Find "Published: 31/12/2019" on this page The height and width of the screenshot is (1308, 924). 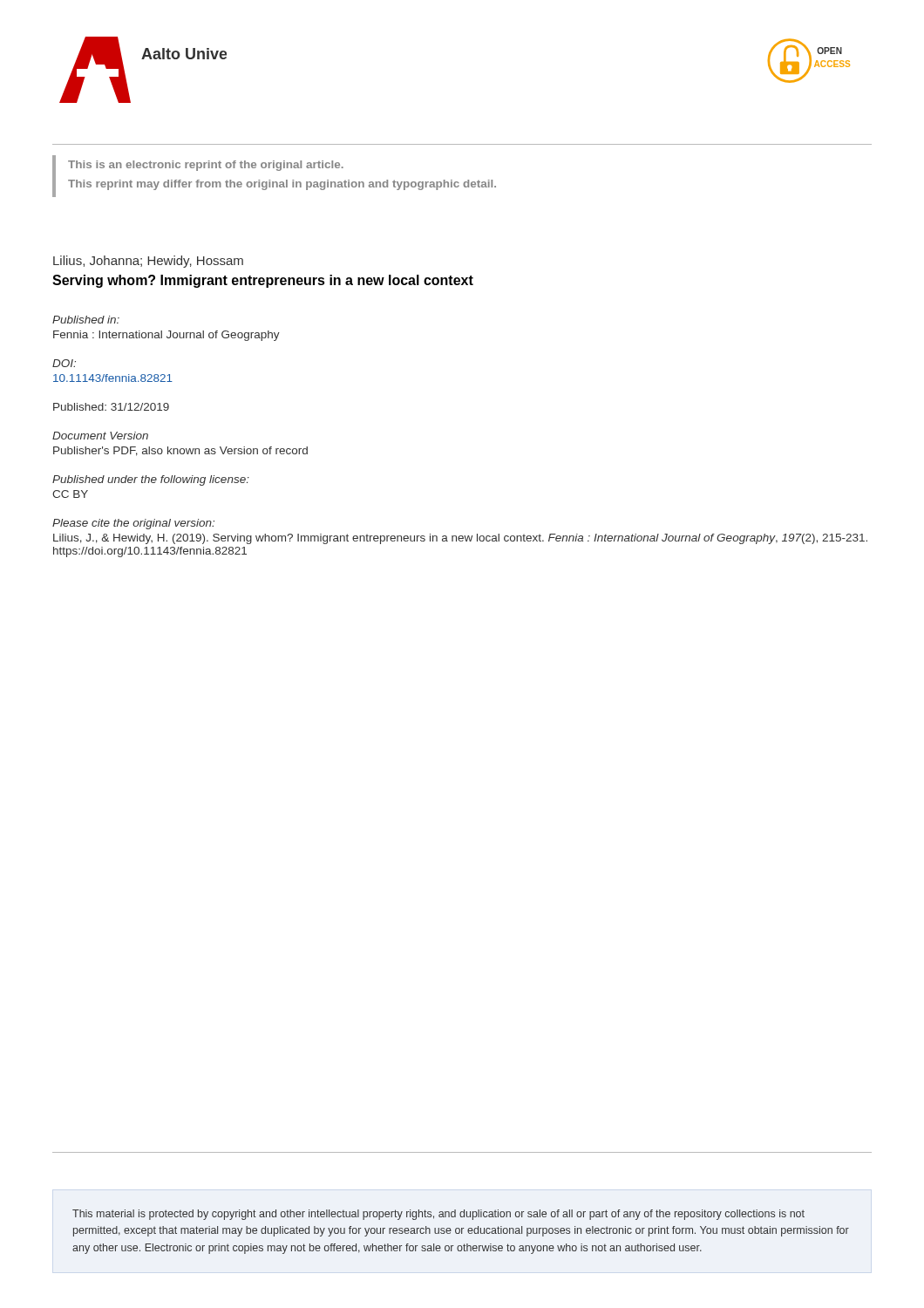pyautogui.click(x=111, y=407)
